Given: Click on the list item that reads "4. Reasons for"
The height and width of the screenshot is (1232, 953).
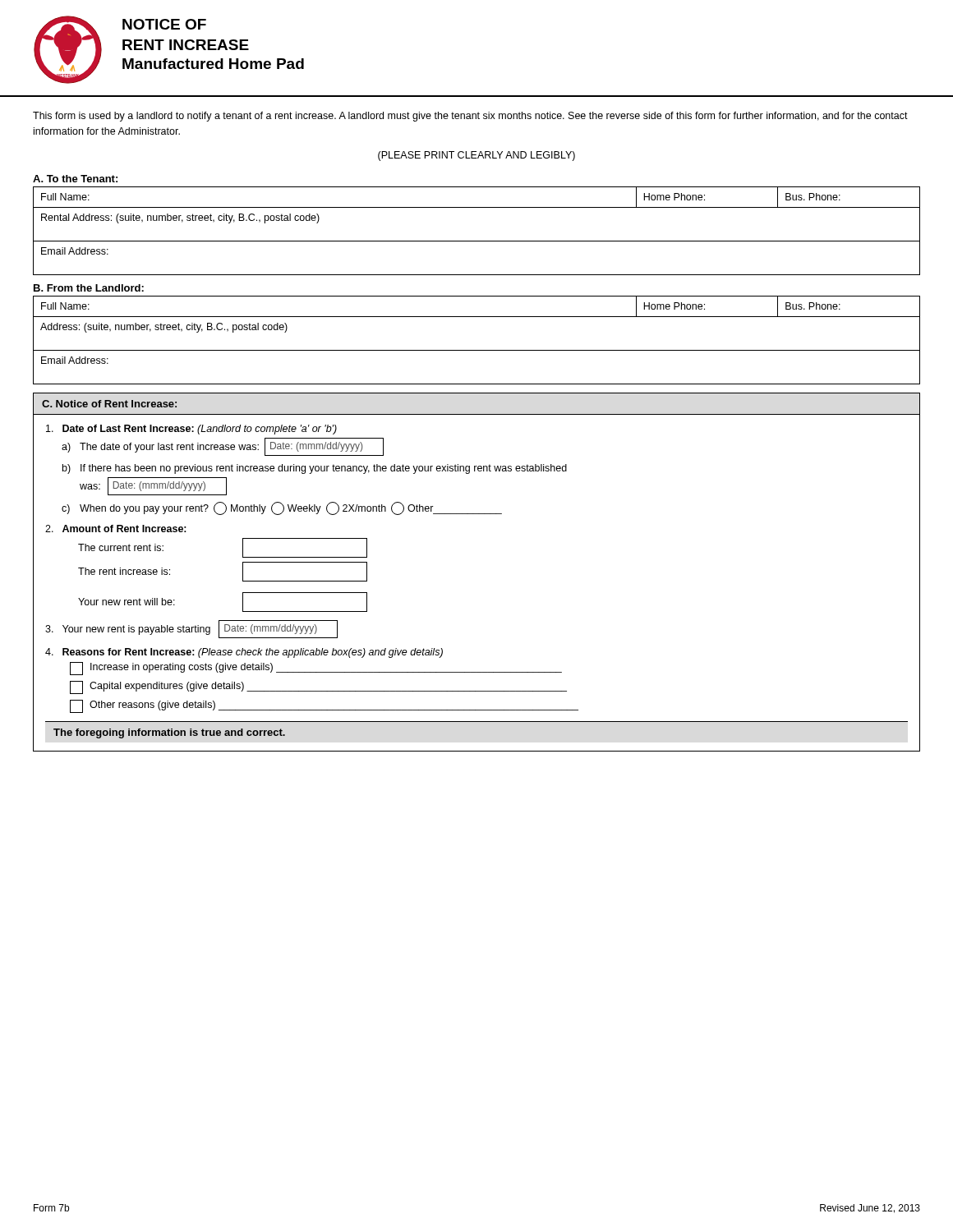Looking at the screenshot, I should coord(476,679).
